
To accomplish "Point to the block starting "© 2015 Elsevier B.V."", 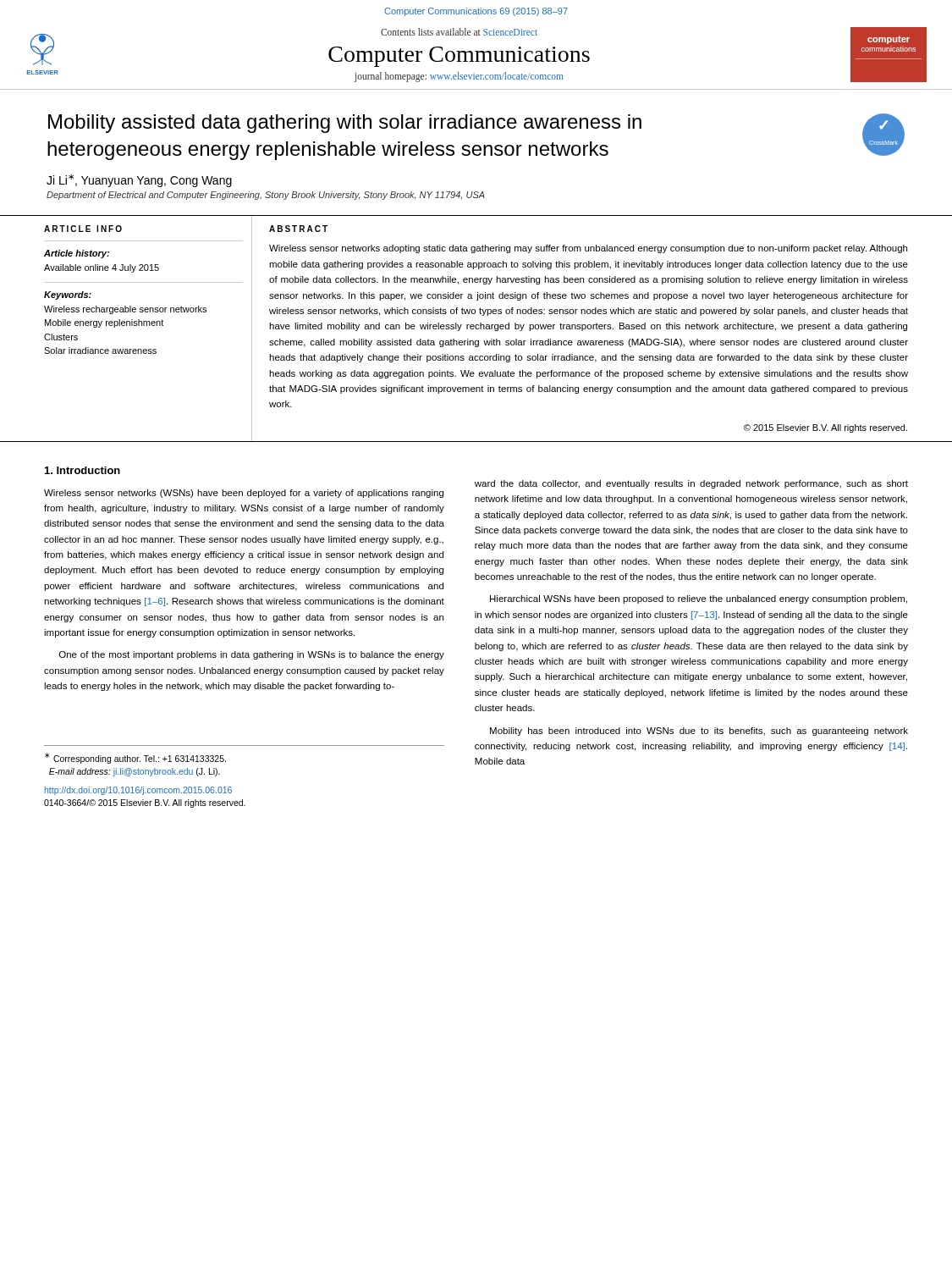I will tap(826, 427).
